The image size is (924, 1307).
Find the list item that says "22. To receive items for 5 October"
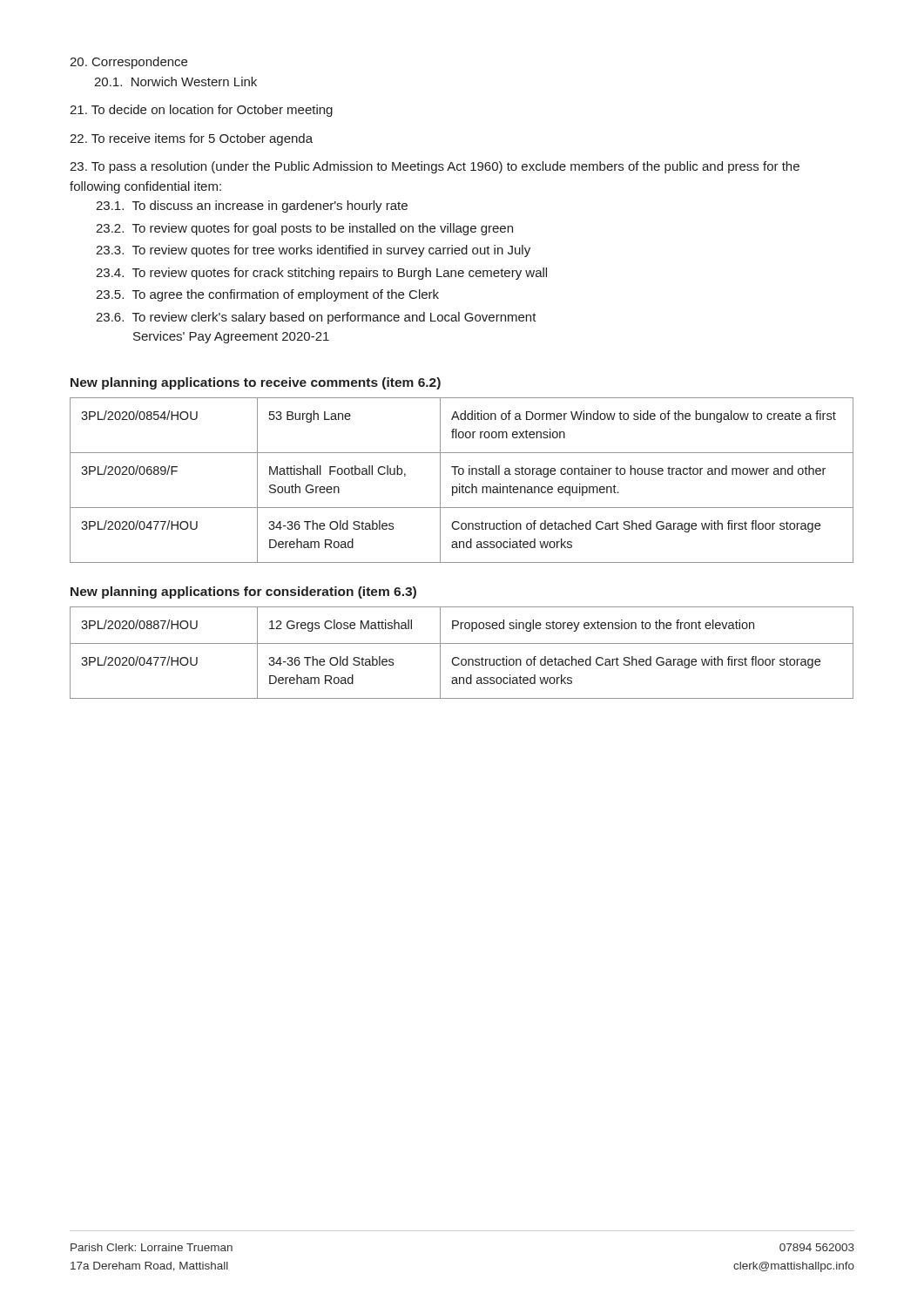point(191,138)
